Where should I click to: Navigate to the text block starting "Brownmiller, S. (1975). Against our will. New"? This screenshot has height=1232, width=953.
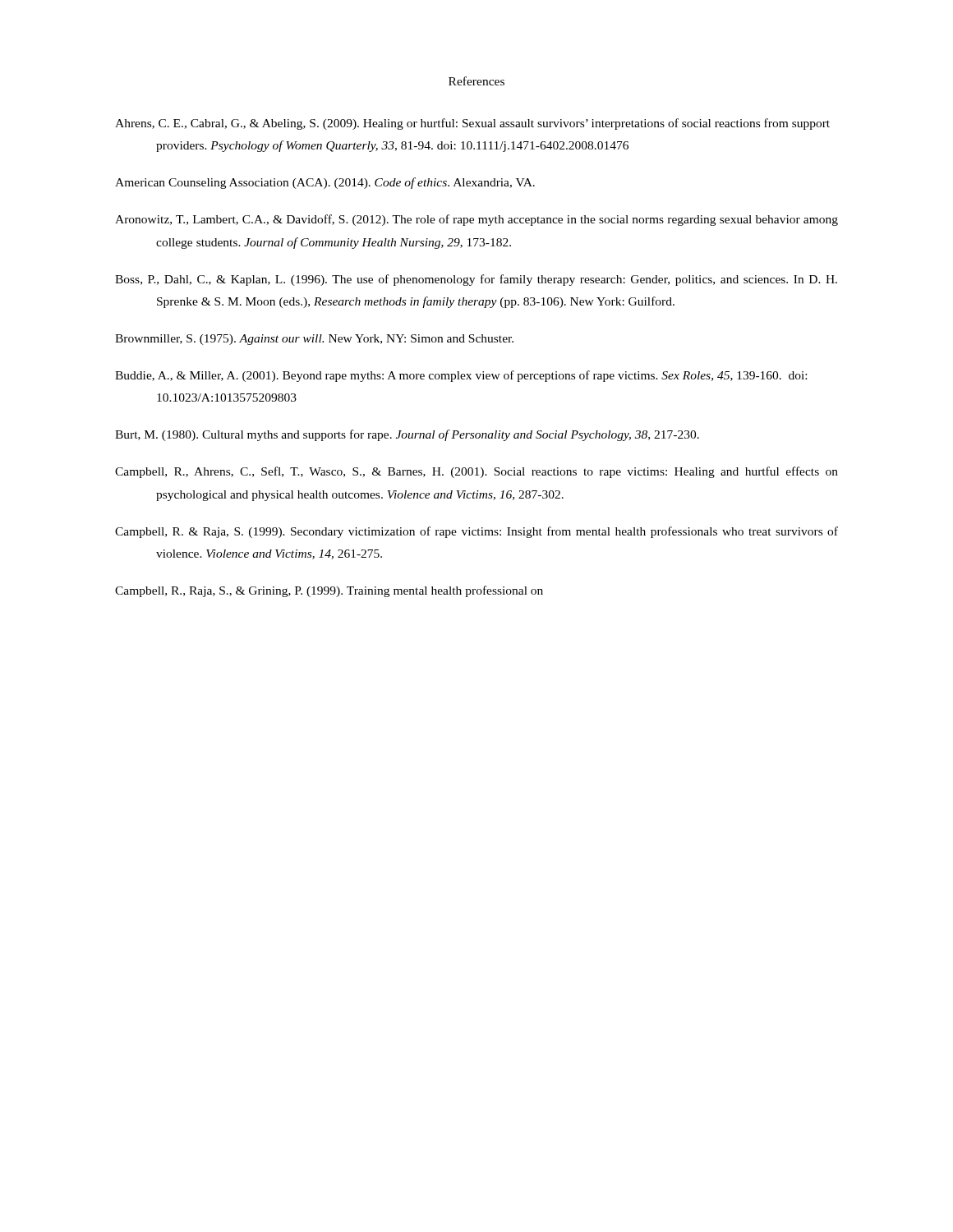(315, 338)
